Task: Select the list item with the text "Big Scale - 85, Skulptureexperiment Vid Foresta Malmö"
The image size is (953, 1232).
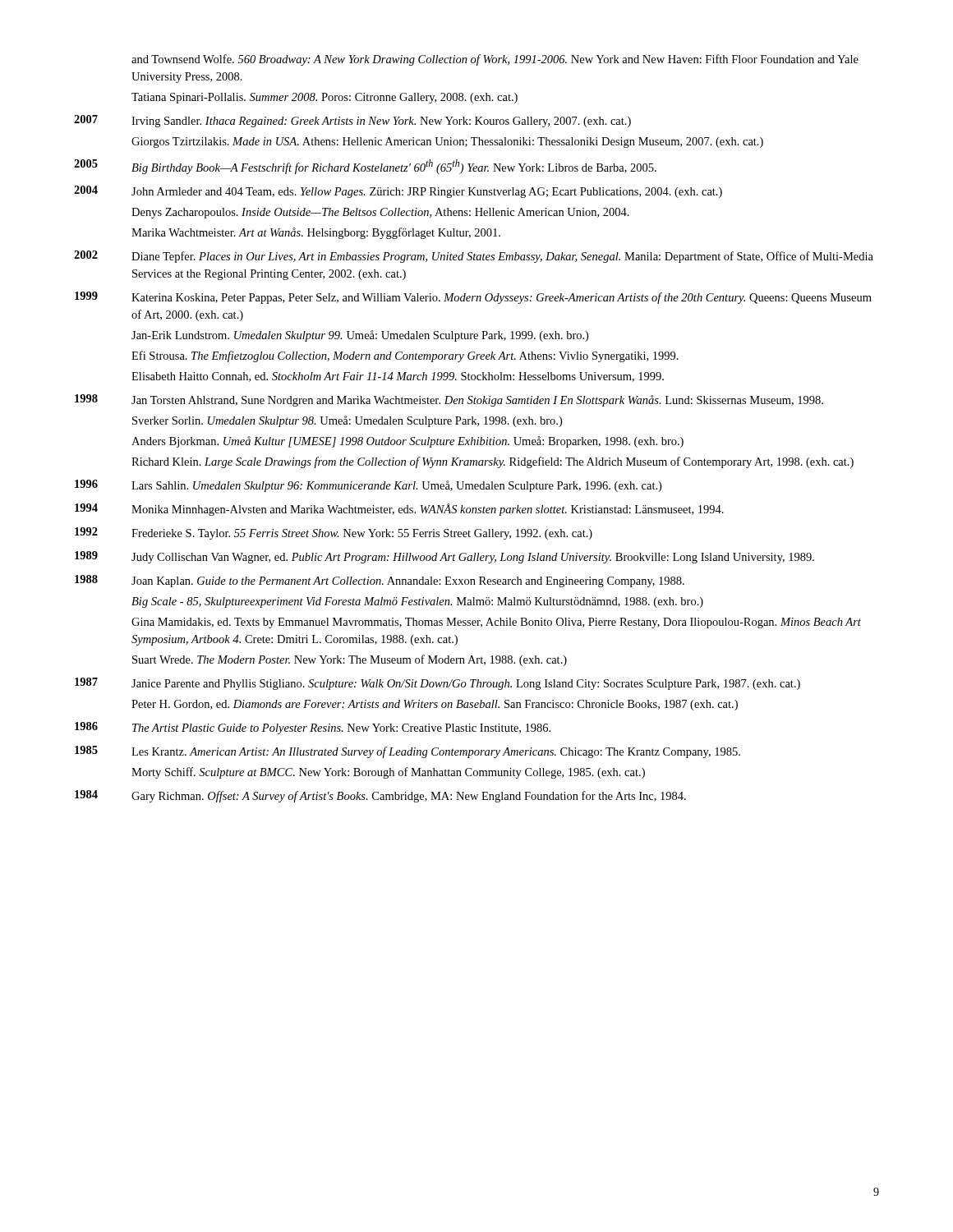Action: tap(417, 601)
